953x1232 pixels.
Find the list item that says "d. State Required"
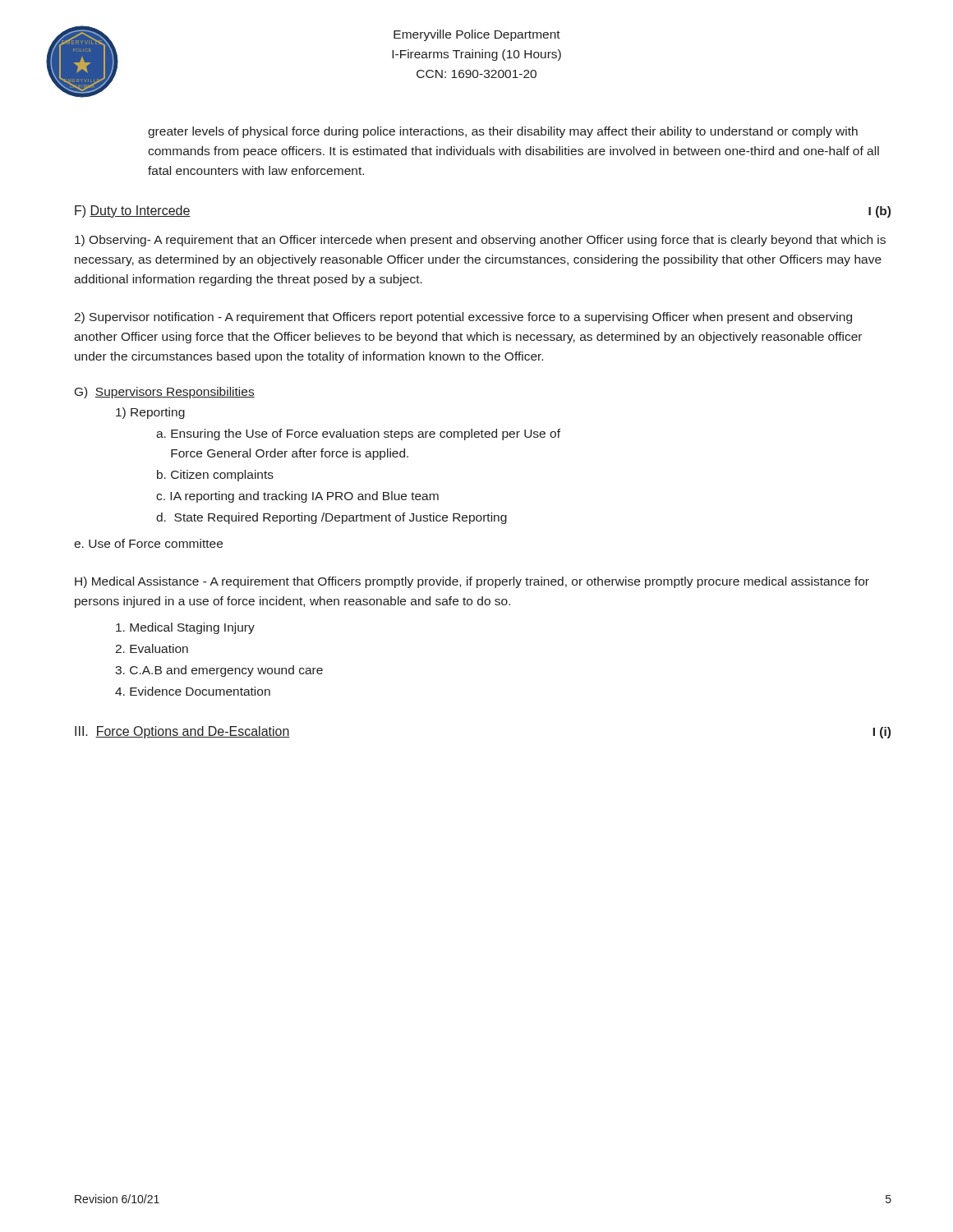pyautogui.click(x=332, y=517)
